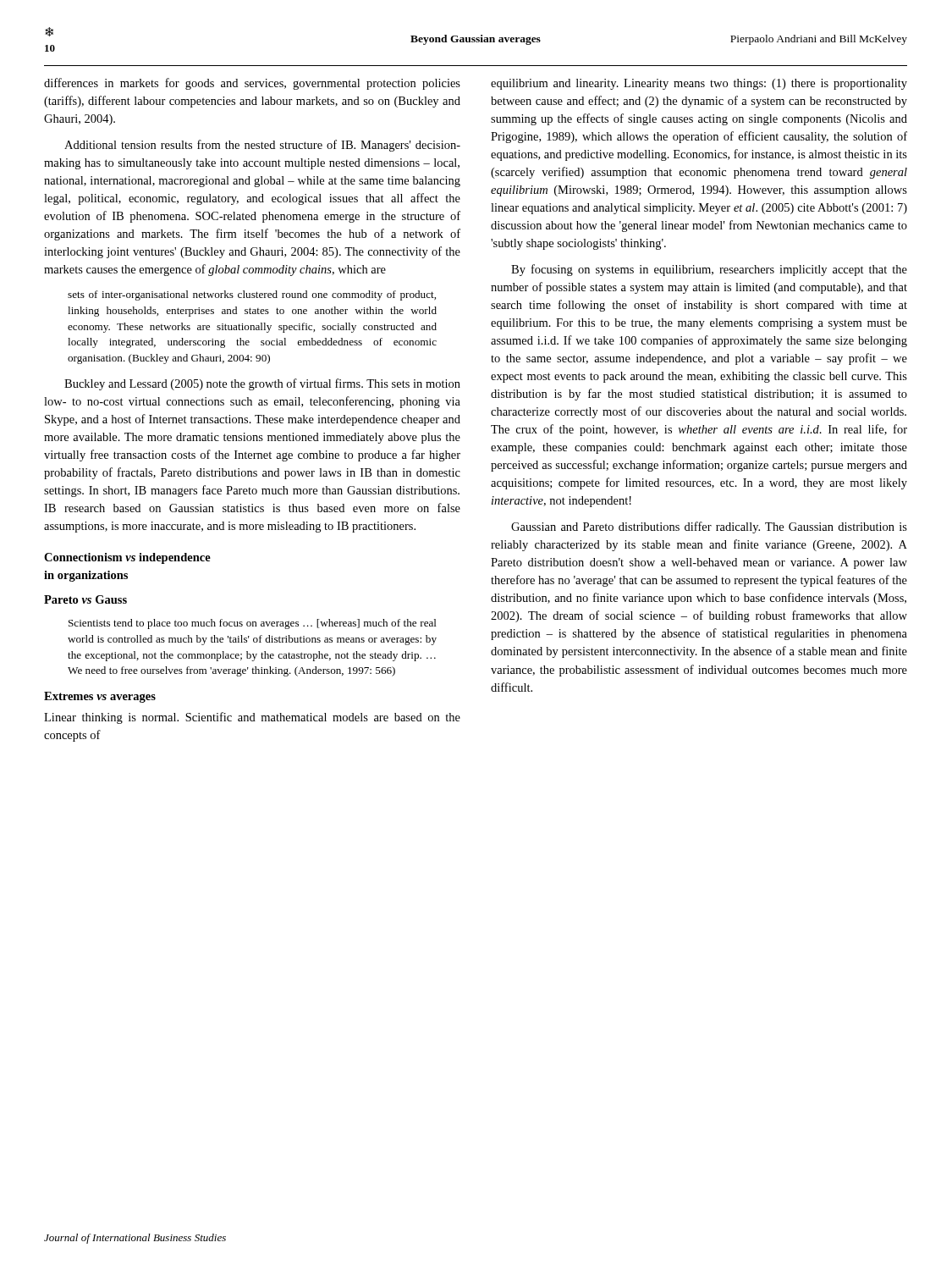Navigate to the text block starting "Buckley and Lessard (2005)"
The height and width of the screenshot is (1270, 952).
tap(252, 455)
